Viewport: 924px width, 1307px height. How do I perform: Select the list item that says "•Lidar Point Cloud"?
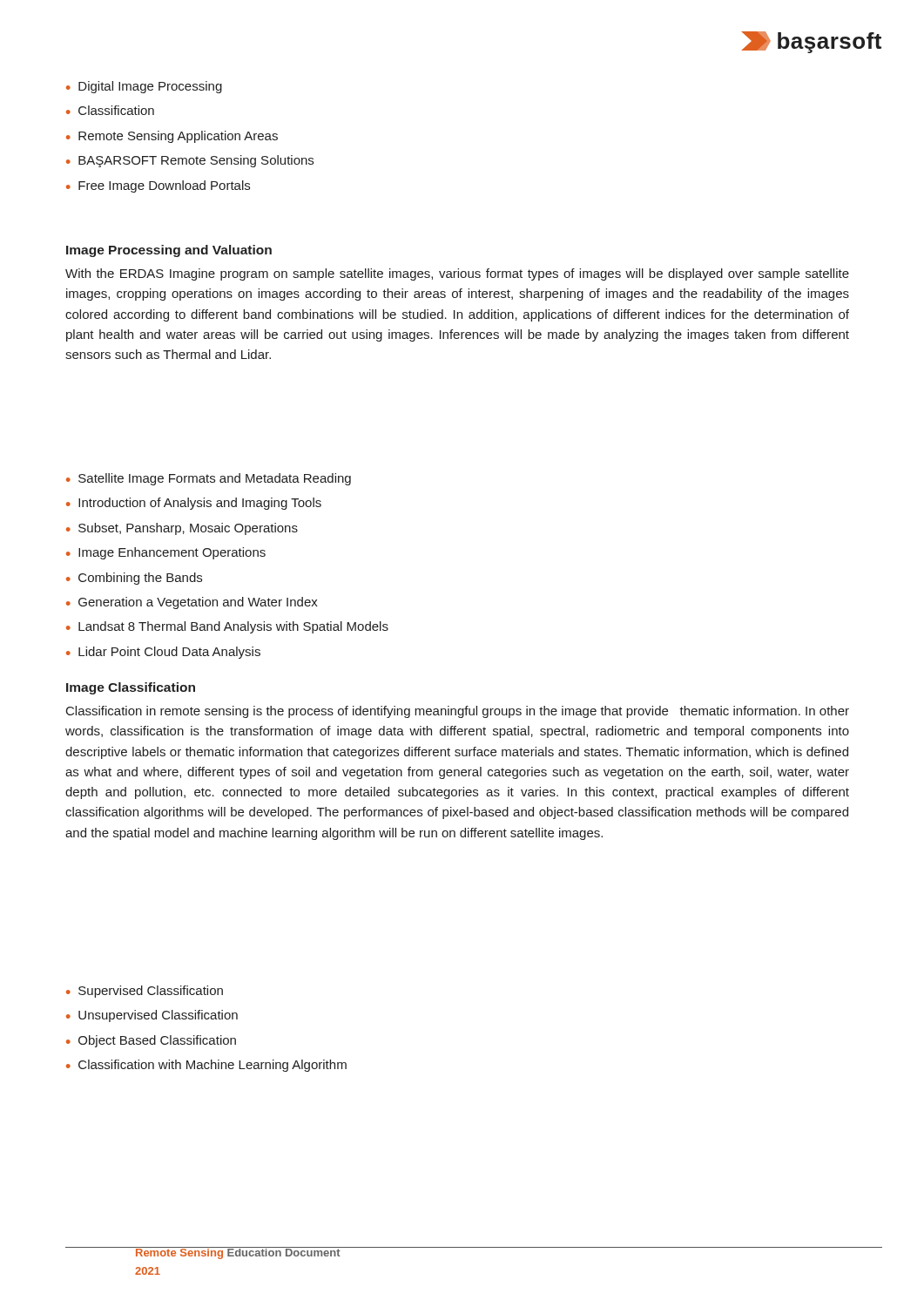tap(163, 654)
